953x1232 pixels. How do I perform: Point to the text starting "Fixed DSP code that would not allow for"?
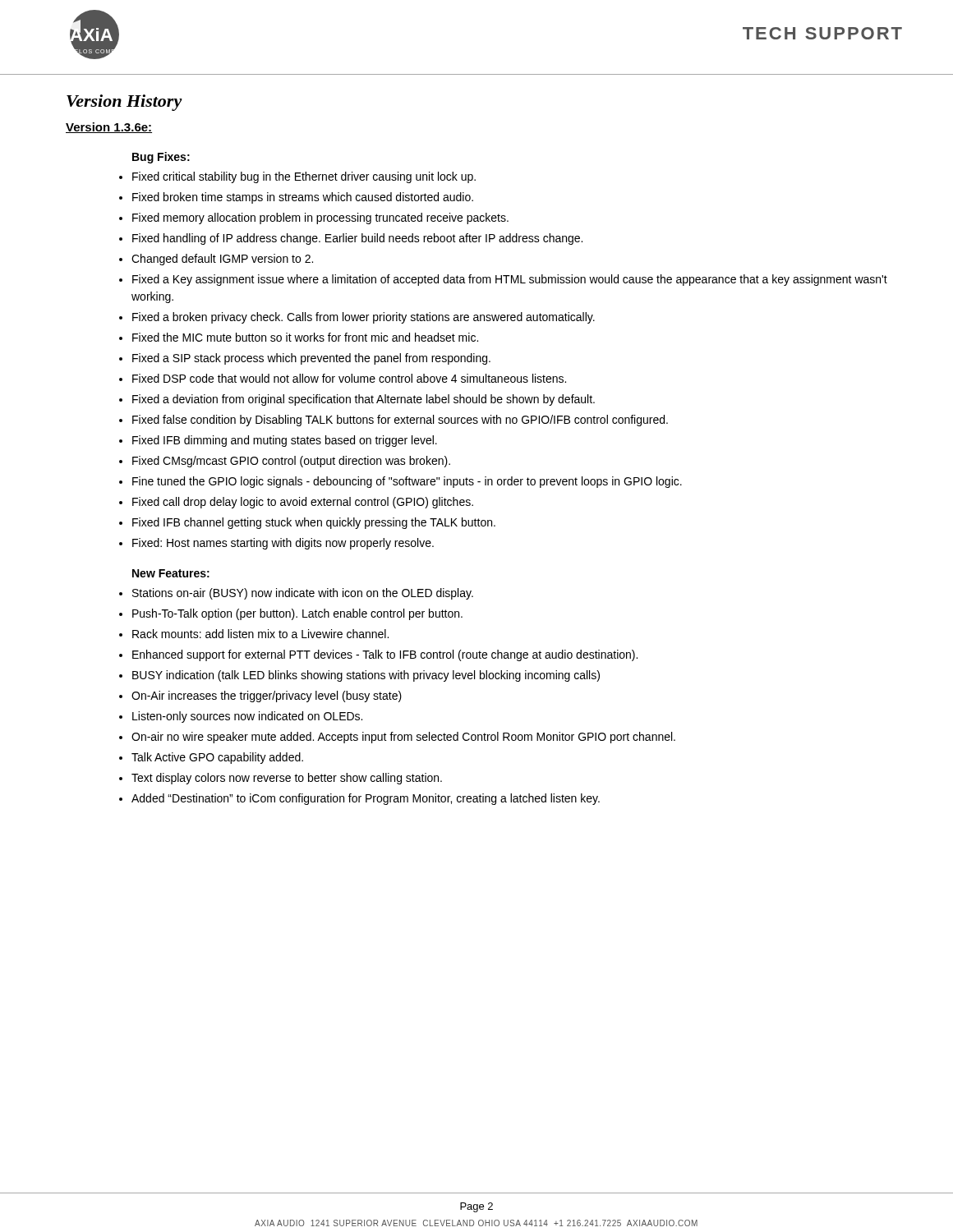coord(349,379)
